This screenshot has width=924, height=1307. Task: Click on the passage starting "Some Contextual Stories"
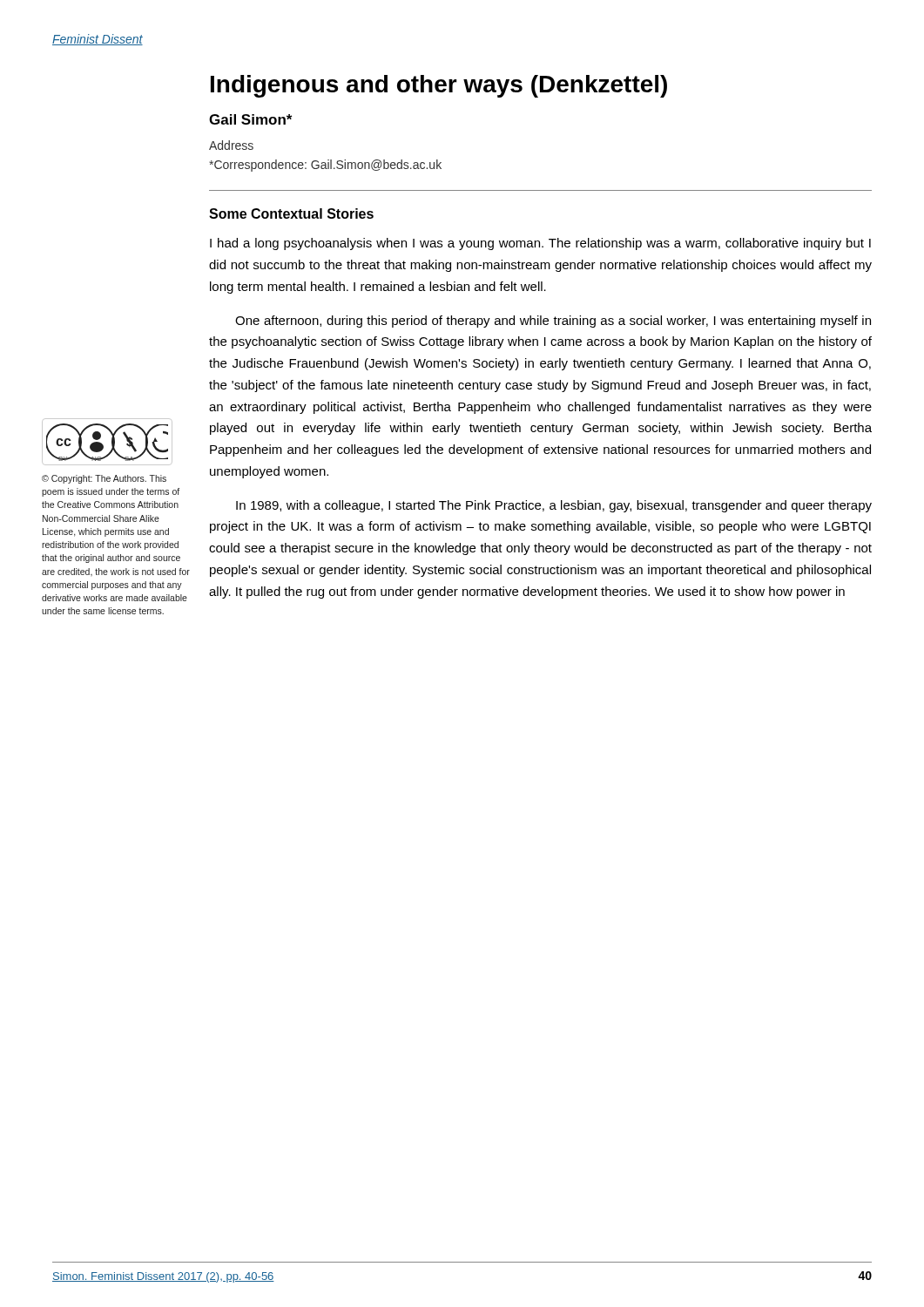291,214
